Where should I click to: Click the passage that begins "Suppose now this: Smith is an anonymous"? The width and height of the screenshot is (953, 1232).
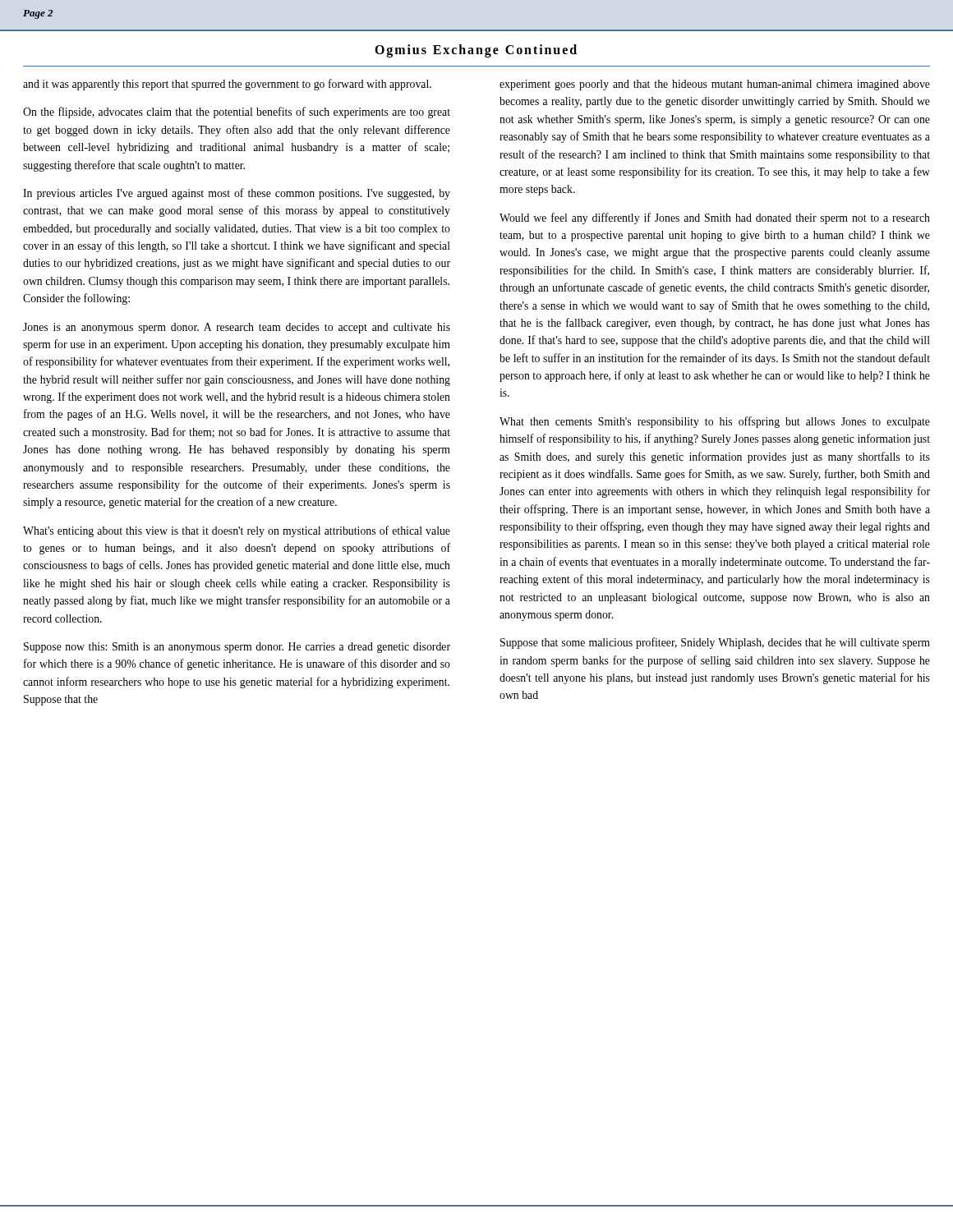tap(237, 673)
